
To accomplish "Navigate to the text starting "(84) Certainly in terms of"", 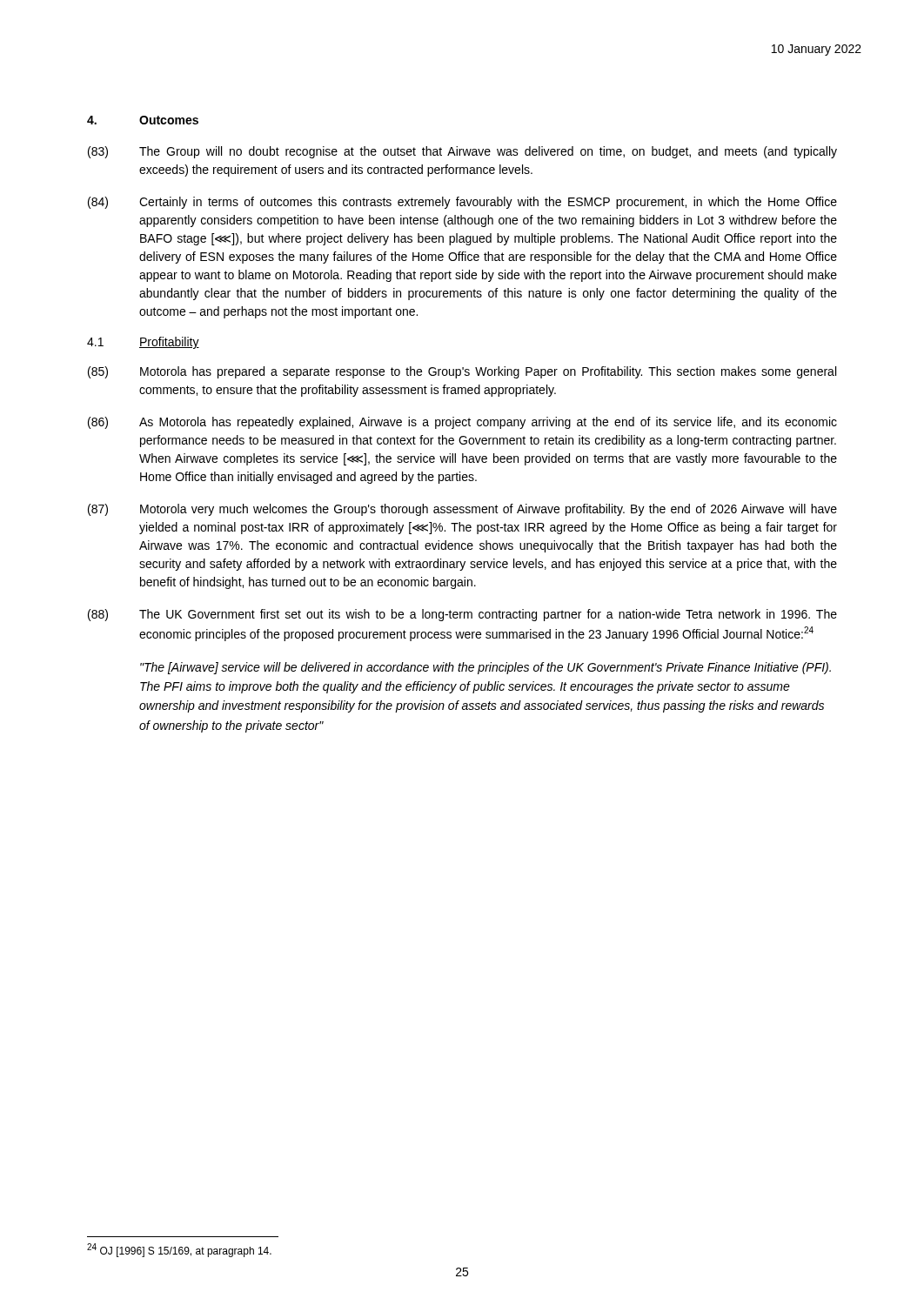I will coord(462,257).
